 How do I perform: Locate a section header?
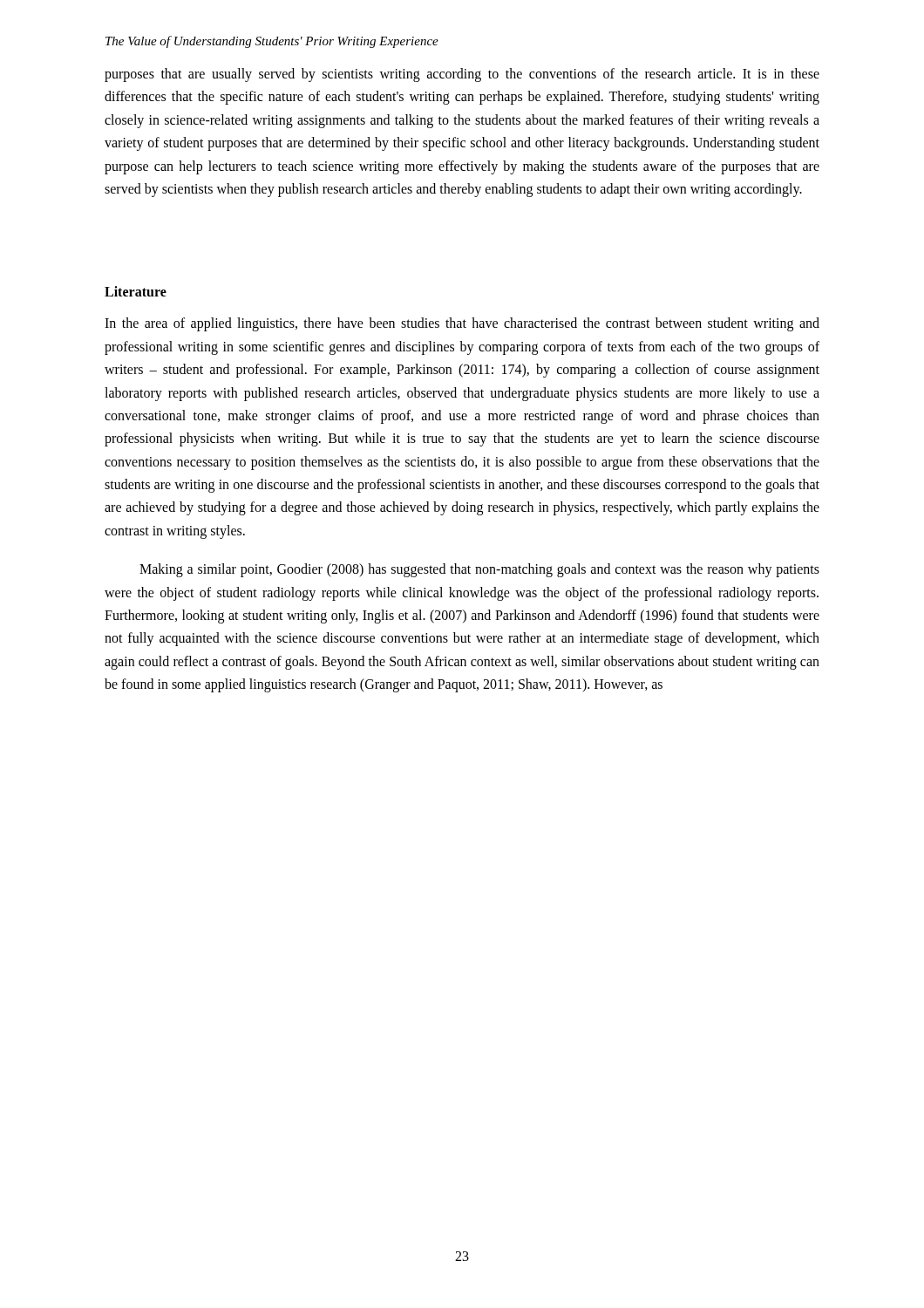135,292
